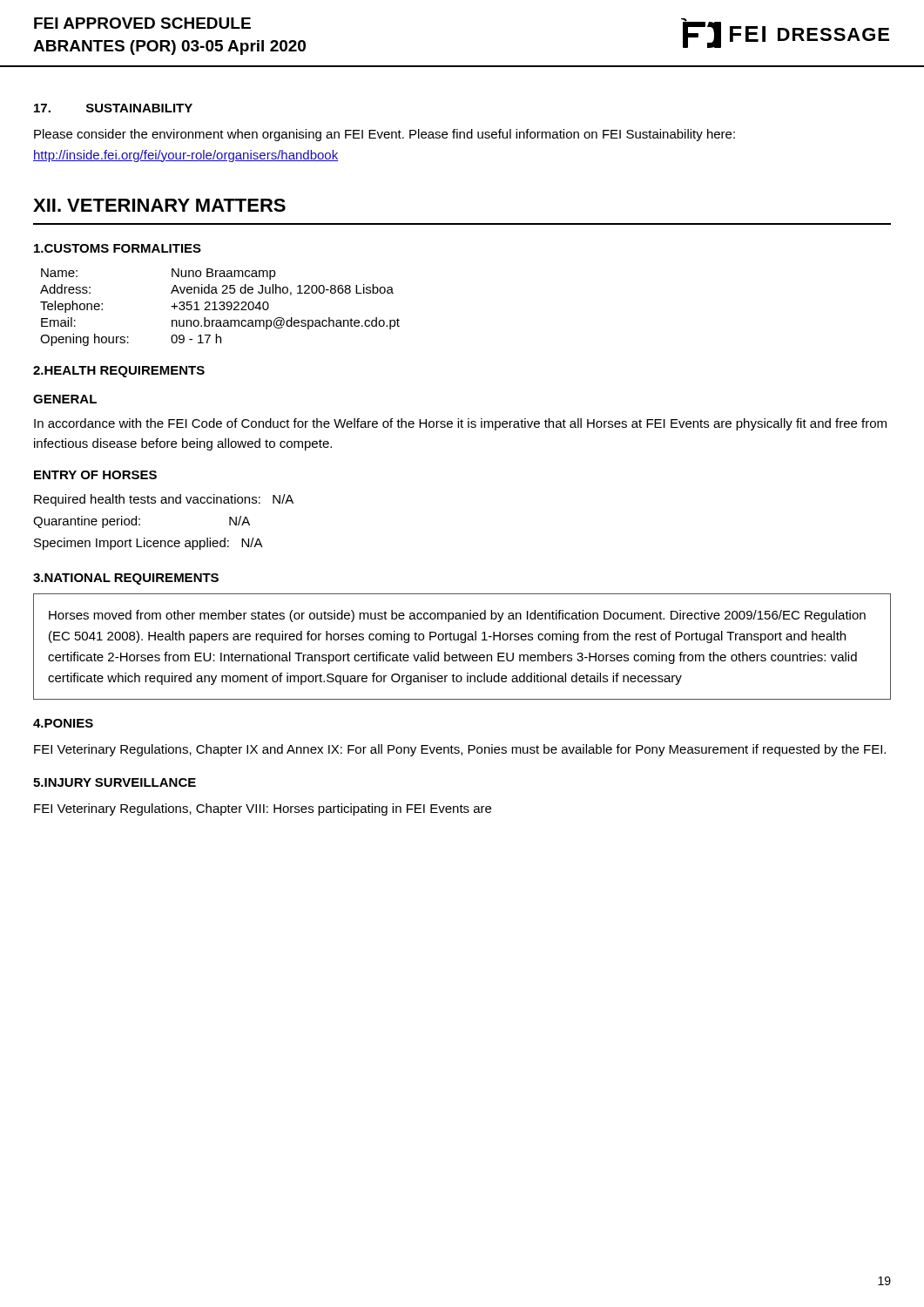
Task: Select the section header that reads "3.NATIONAL REQUIREMENTS"
Action: (126, 577)
